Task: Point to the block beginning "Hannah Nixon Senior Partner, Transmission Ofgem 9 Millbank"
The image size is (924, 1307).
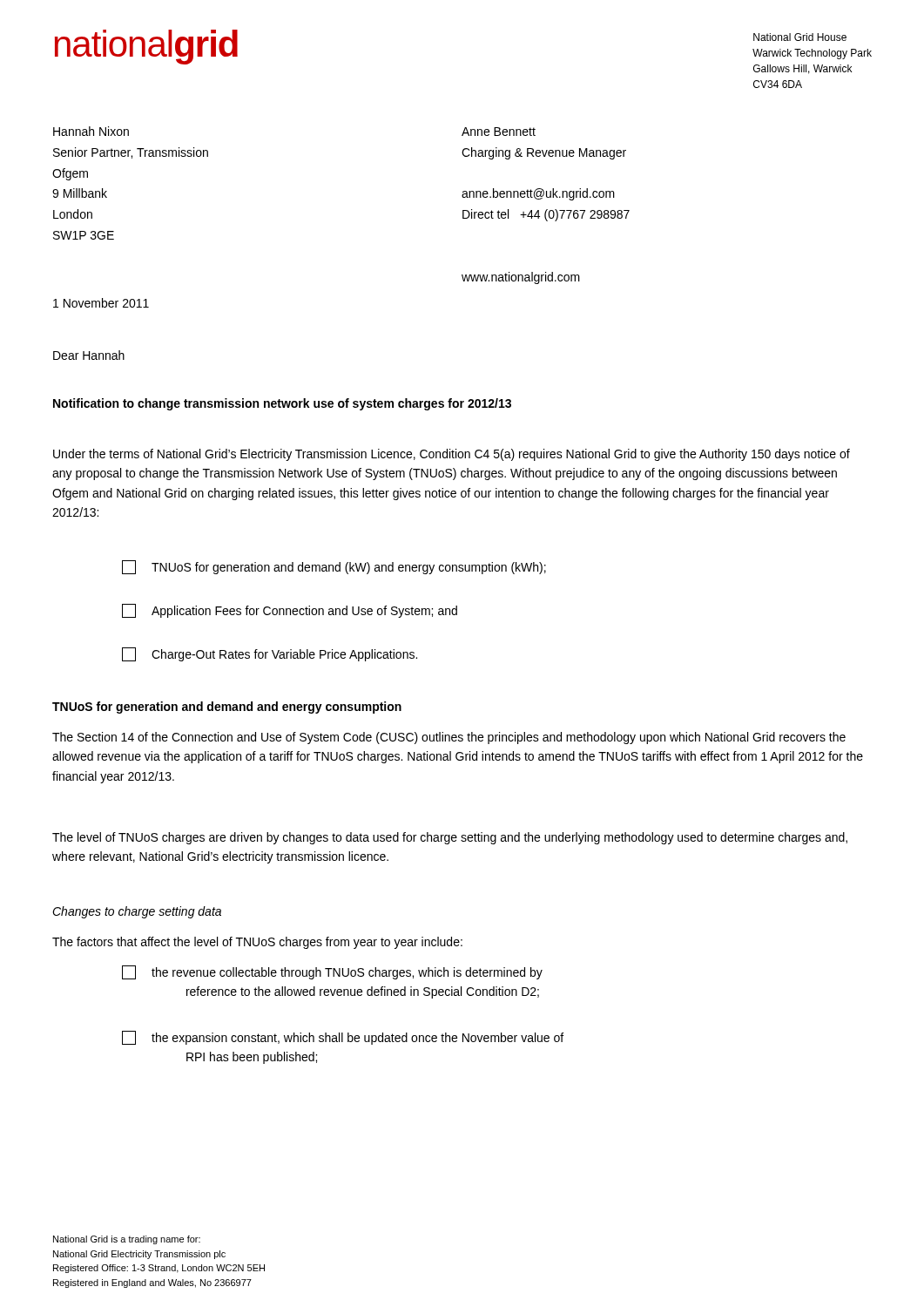Action: point(91,131)
